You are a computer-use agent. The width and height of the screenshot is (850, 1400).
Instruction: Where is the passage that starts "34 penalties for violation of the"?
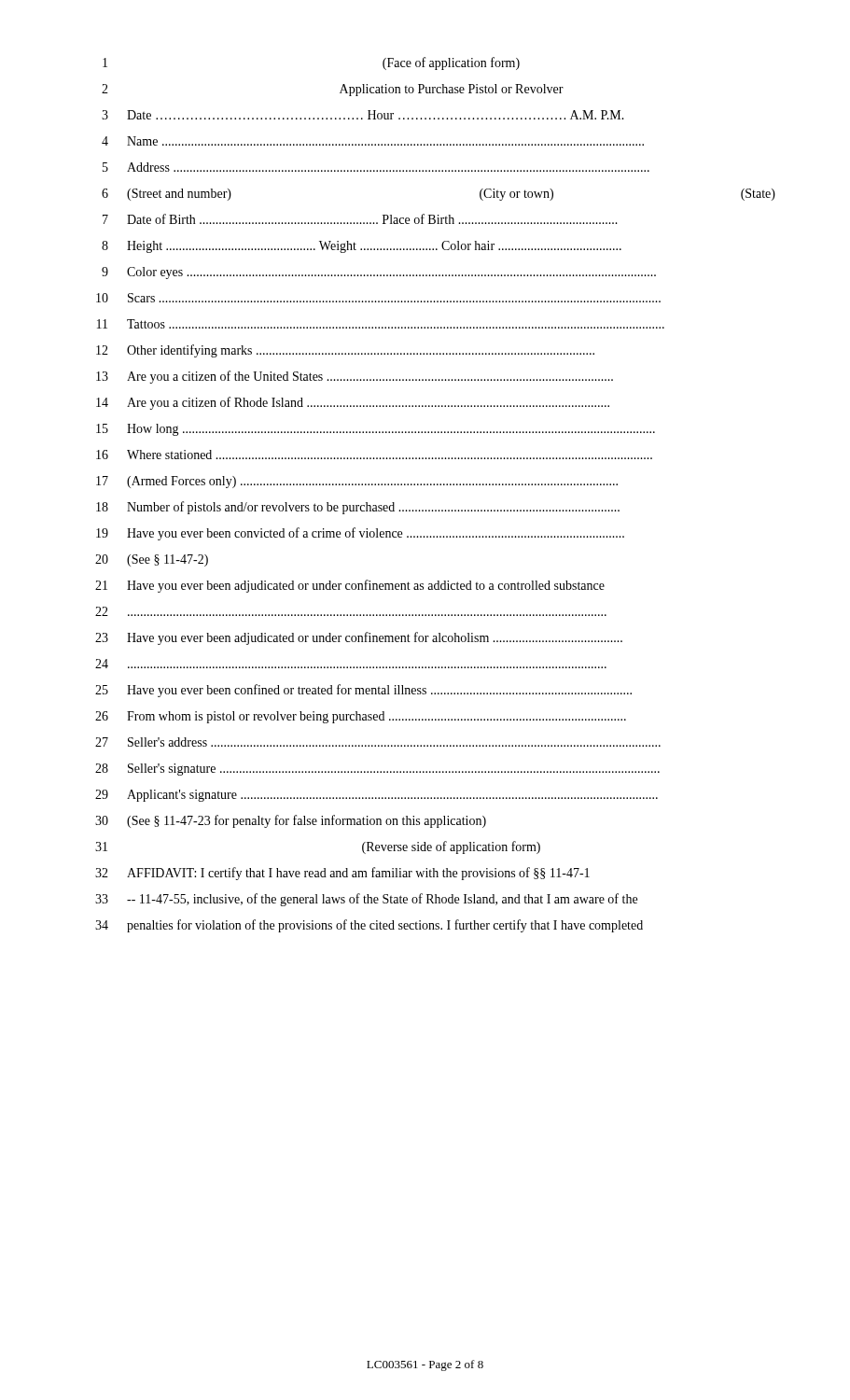[425, 926]
